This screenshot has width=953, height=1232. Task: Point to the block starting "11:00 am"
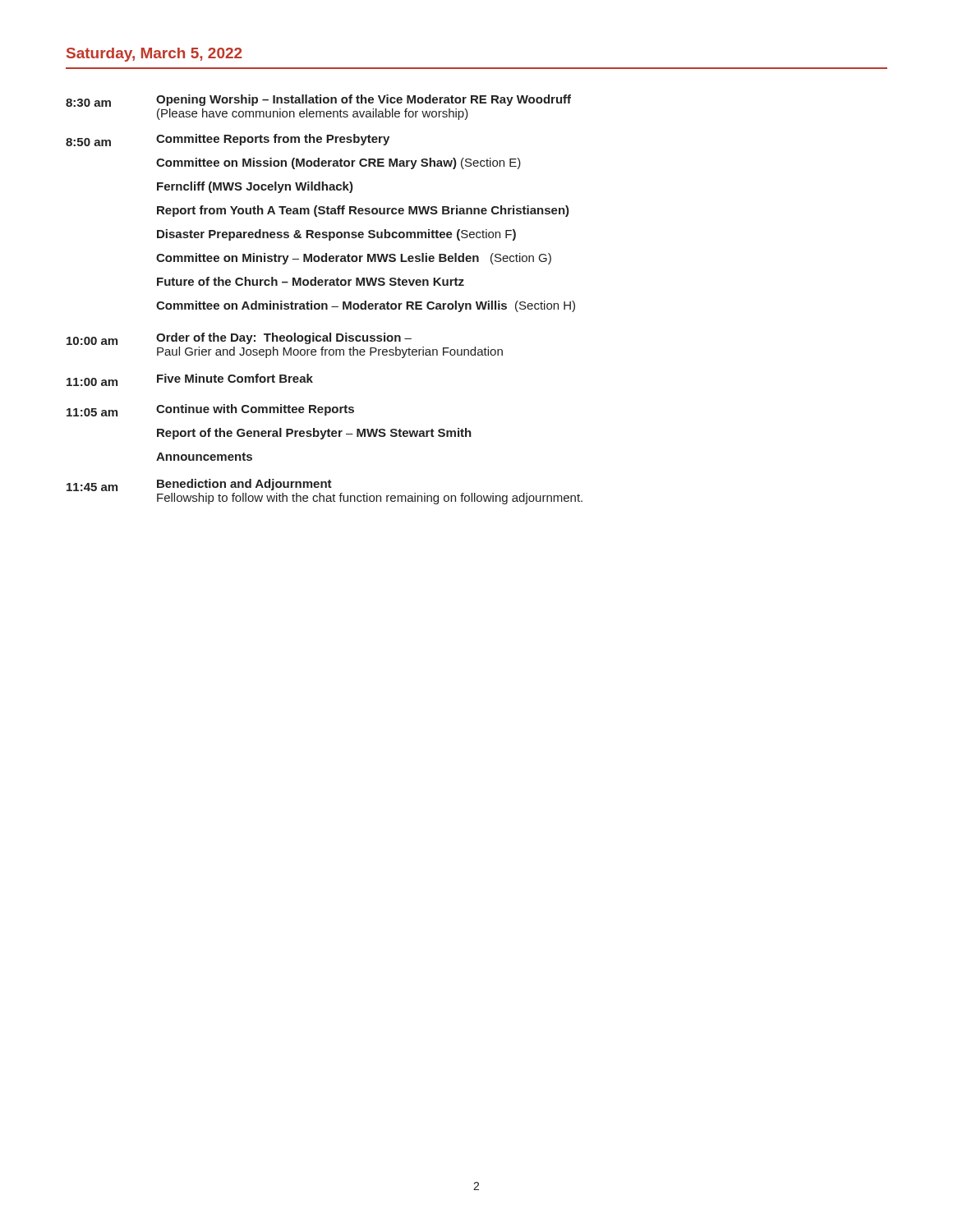click(92, 381)
